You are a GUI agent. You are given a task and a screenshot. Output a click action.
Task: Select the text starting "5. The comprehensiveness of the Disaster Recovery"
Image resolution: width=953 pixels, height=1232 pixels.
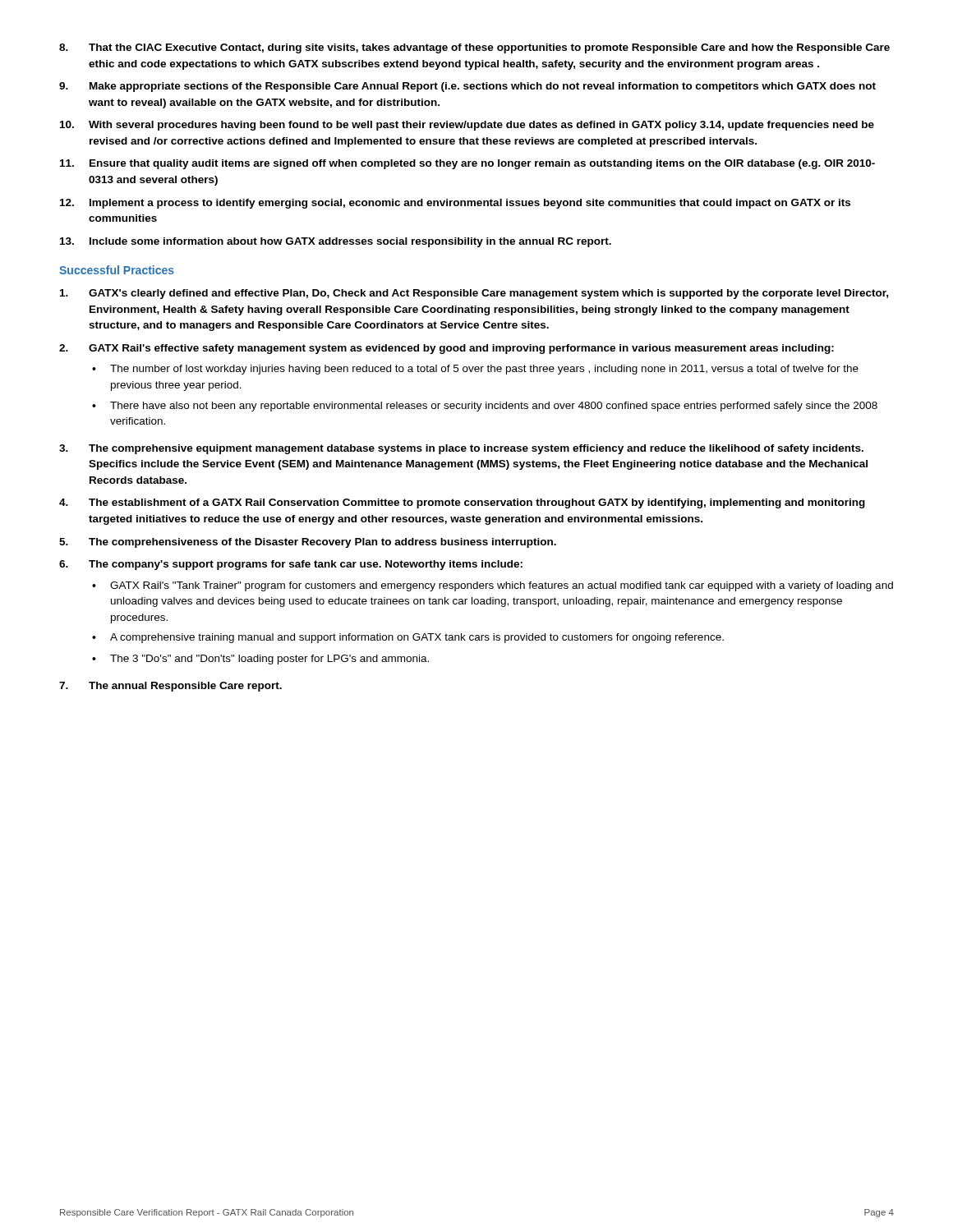coord(476,541)
